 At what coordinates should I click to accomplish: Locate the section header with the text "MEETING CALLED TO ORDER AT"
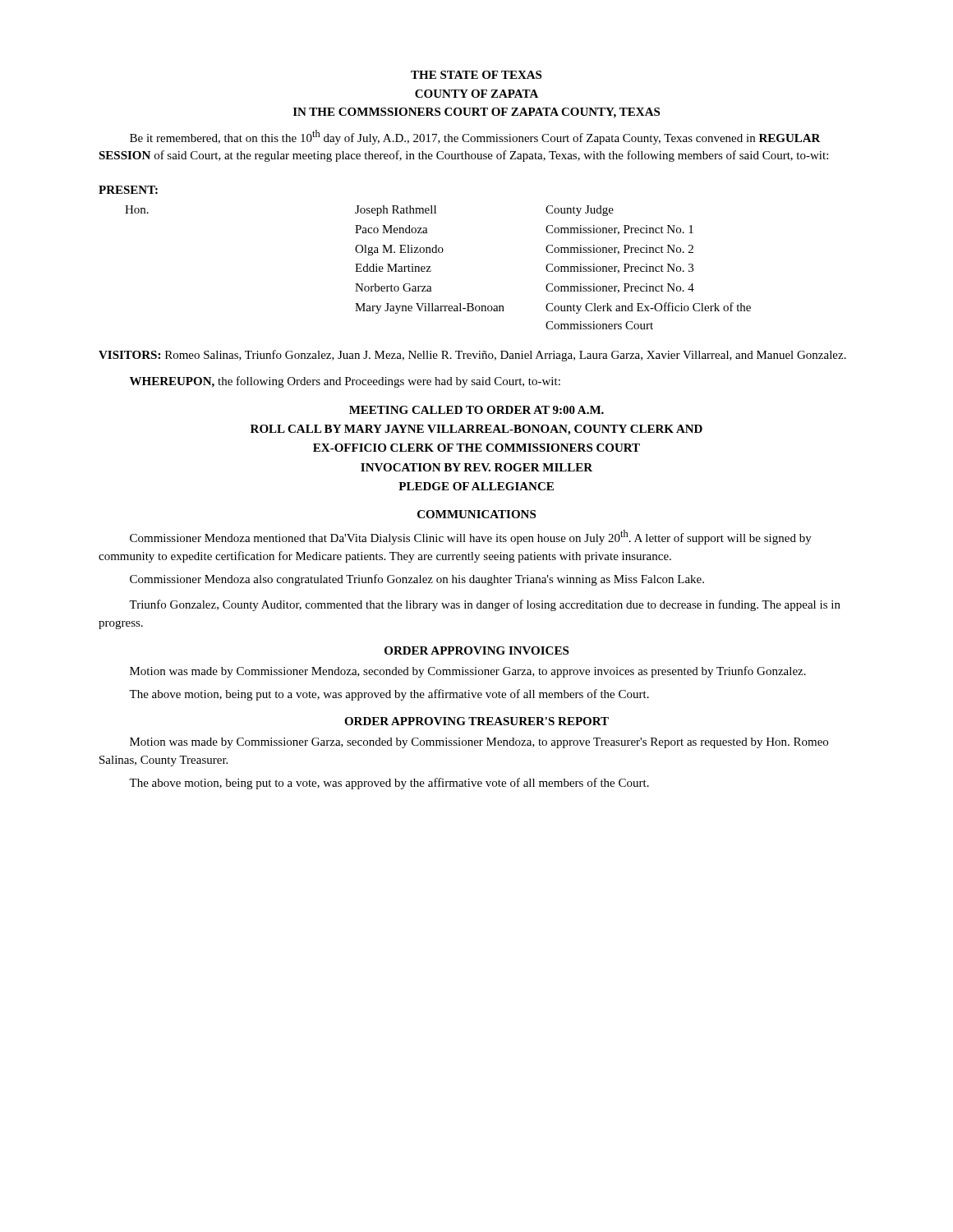coord(476,448)
